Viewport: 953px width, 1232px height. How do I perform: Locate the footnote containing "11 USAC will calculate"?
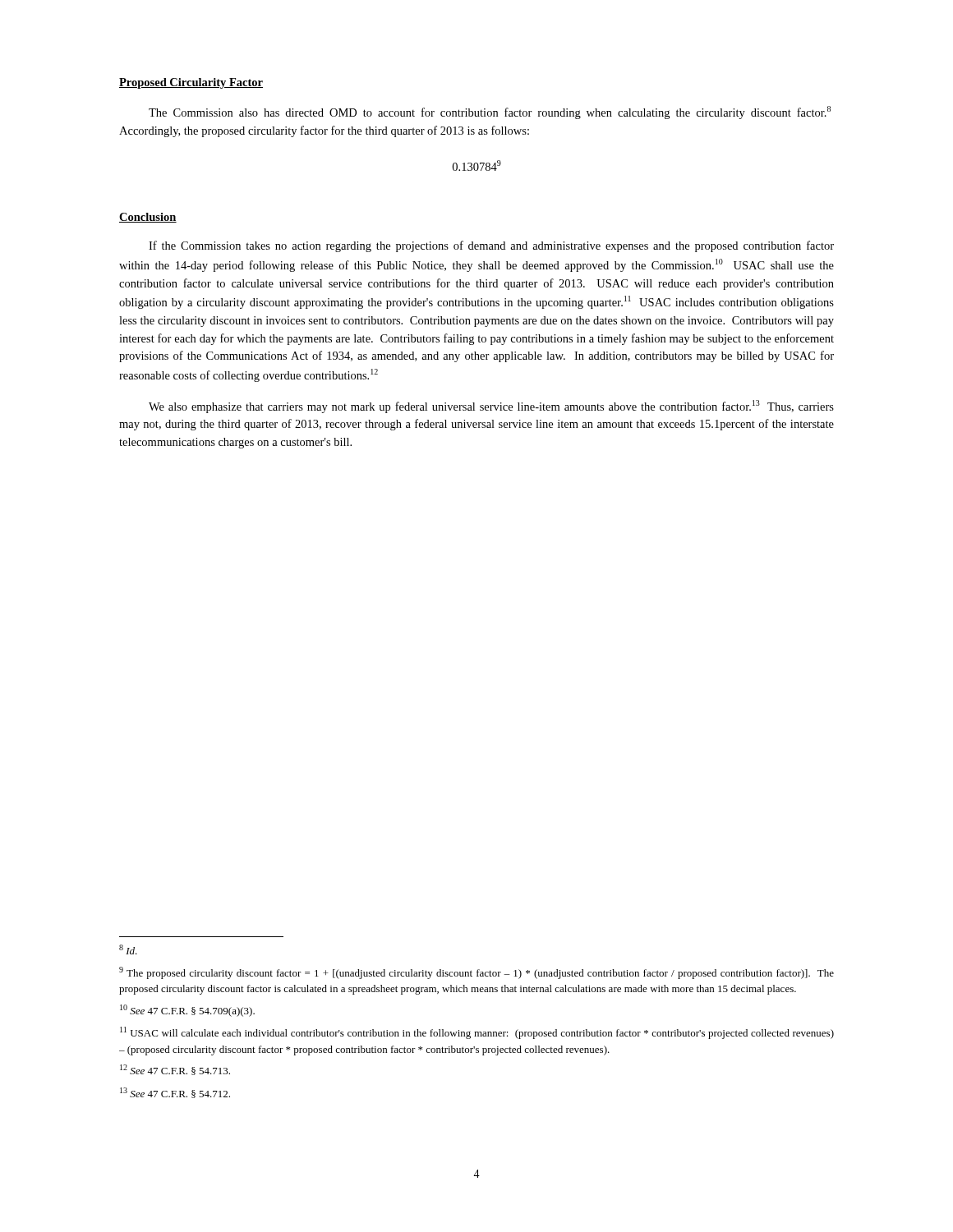pos(476,1040)
